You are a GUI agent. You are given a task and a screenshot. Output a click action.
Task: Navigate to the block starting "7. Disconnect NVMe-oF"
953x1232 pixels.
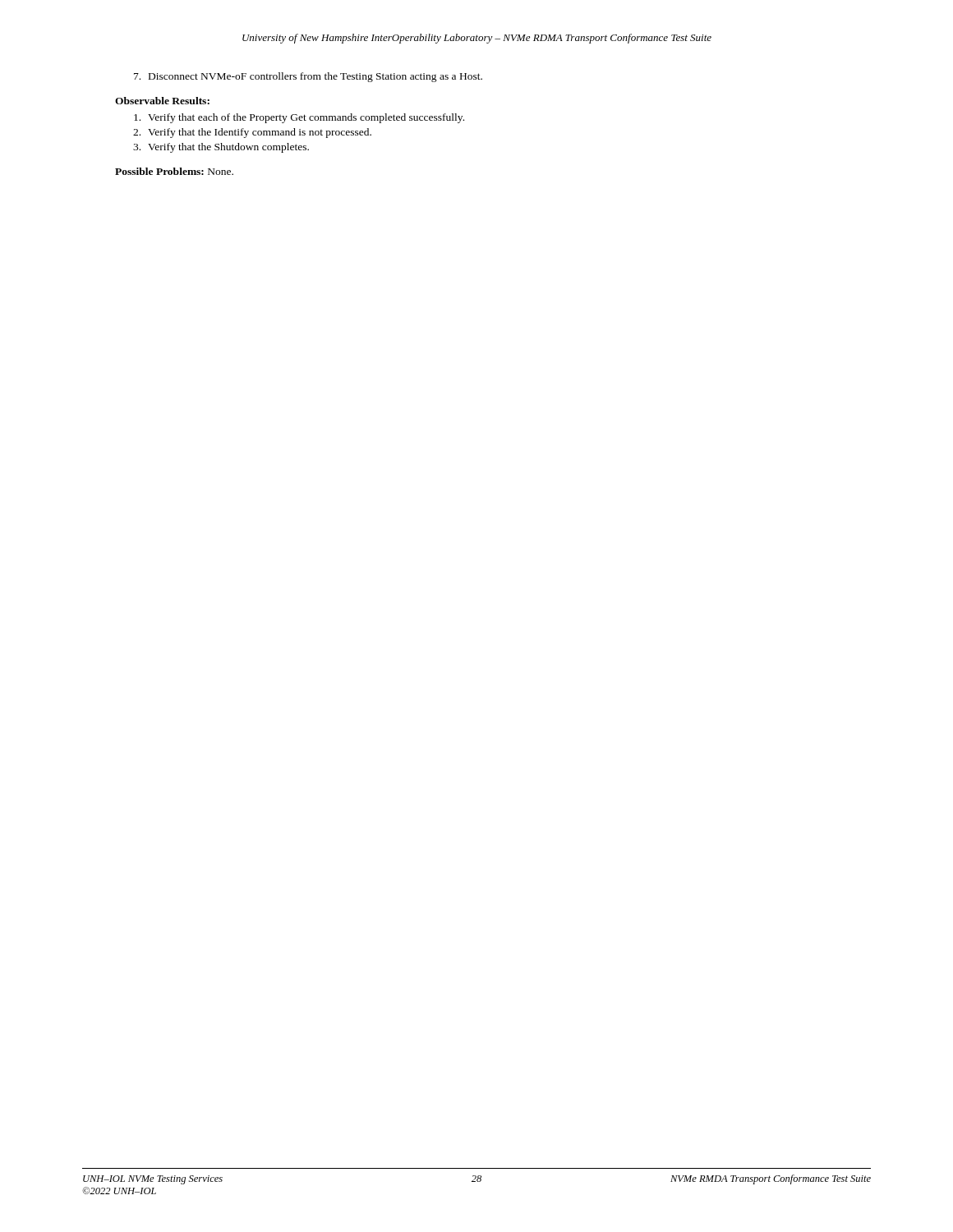point(299,76)
